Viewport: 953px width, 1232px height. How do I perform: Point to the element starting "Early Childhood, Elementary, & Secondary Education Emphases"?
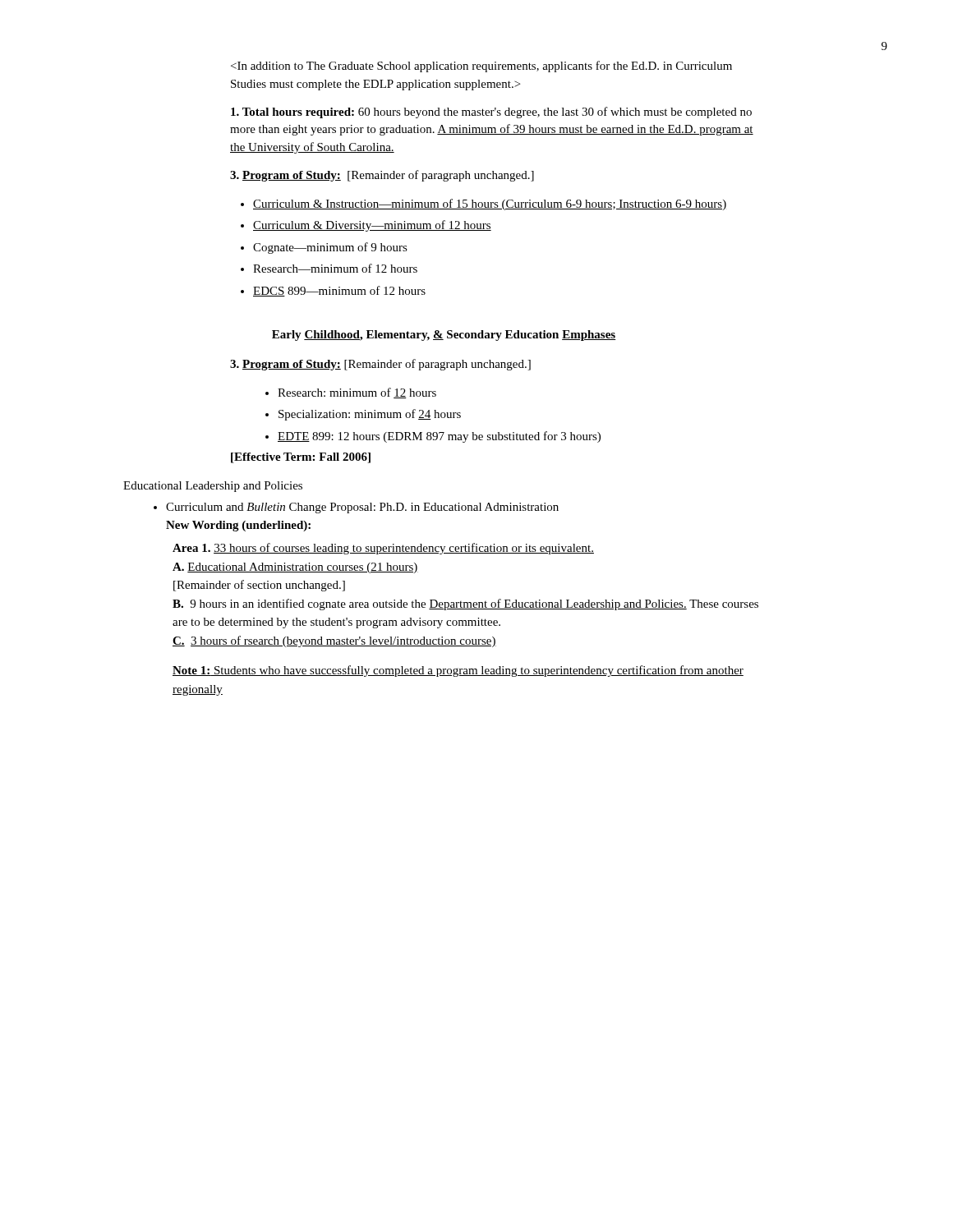pos(444,334)
